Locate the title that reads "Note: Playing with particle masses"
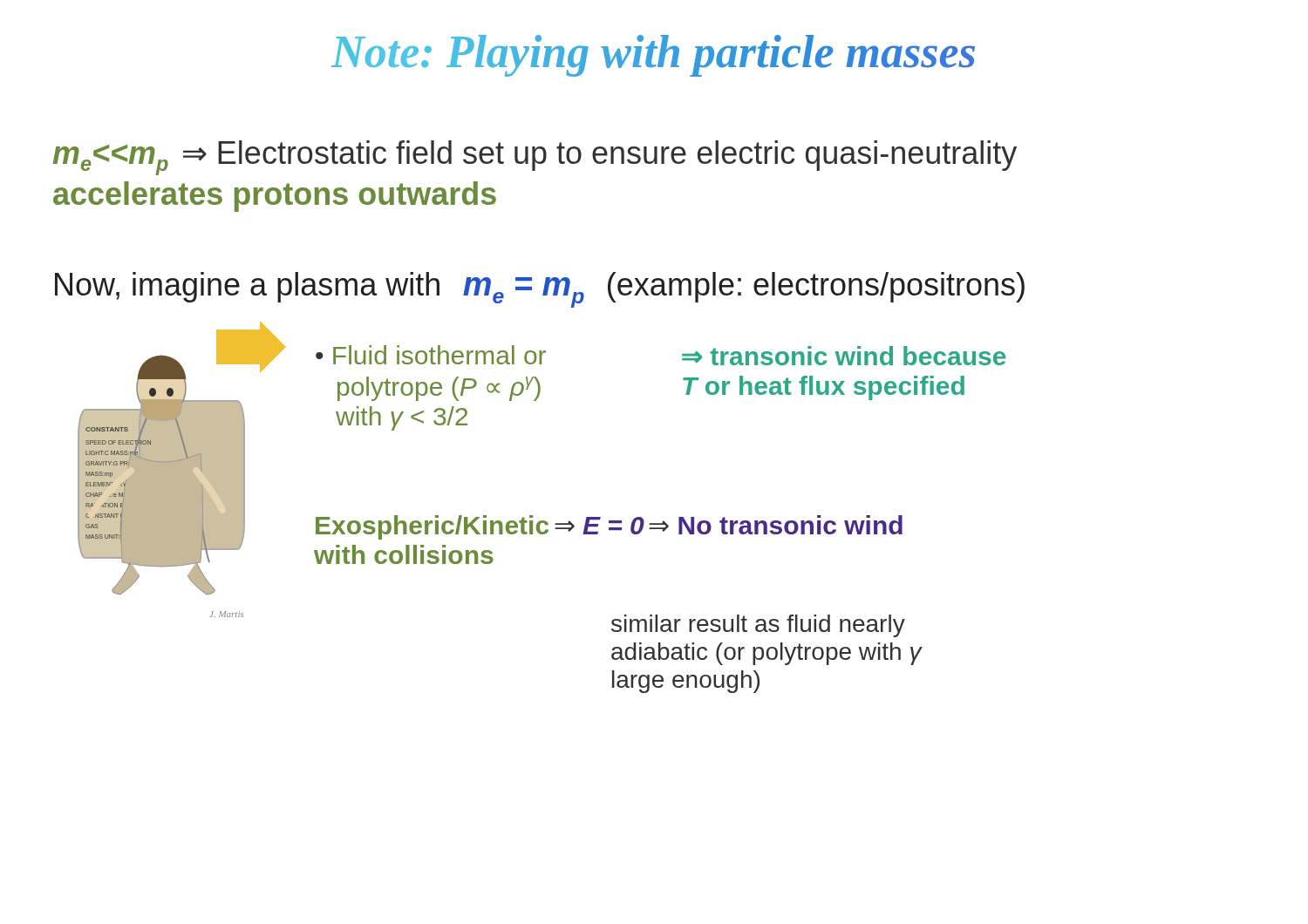The image size is (1308, 924). (654, 52)
